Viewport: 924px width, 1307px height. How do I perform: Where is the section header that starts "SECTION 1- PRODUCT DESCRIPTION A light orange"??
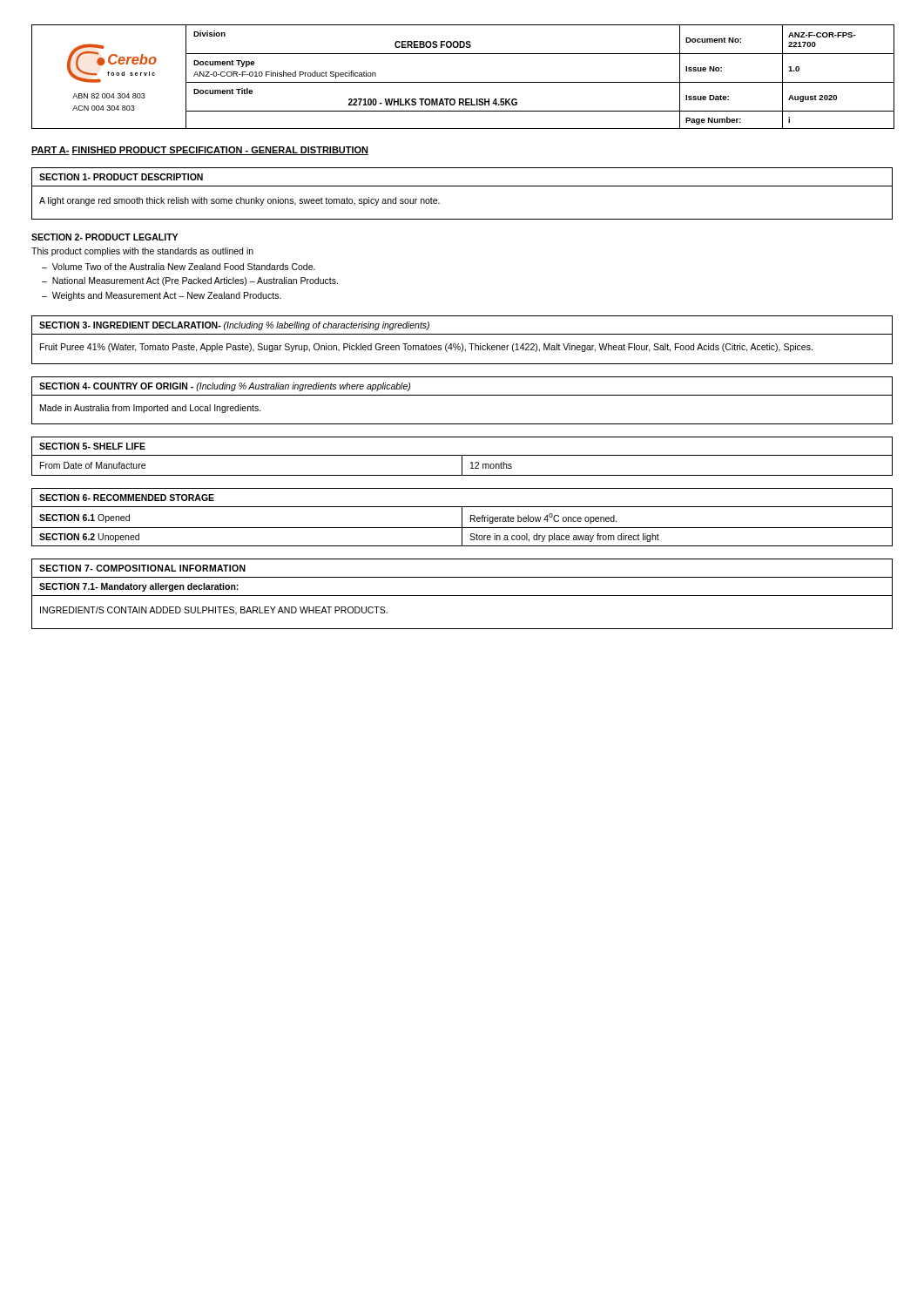click(x=462, y=193)
